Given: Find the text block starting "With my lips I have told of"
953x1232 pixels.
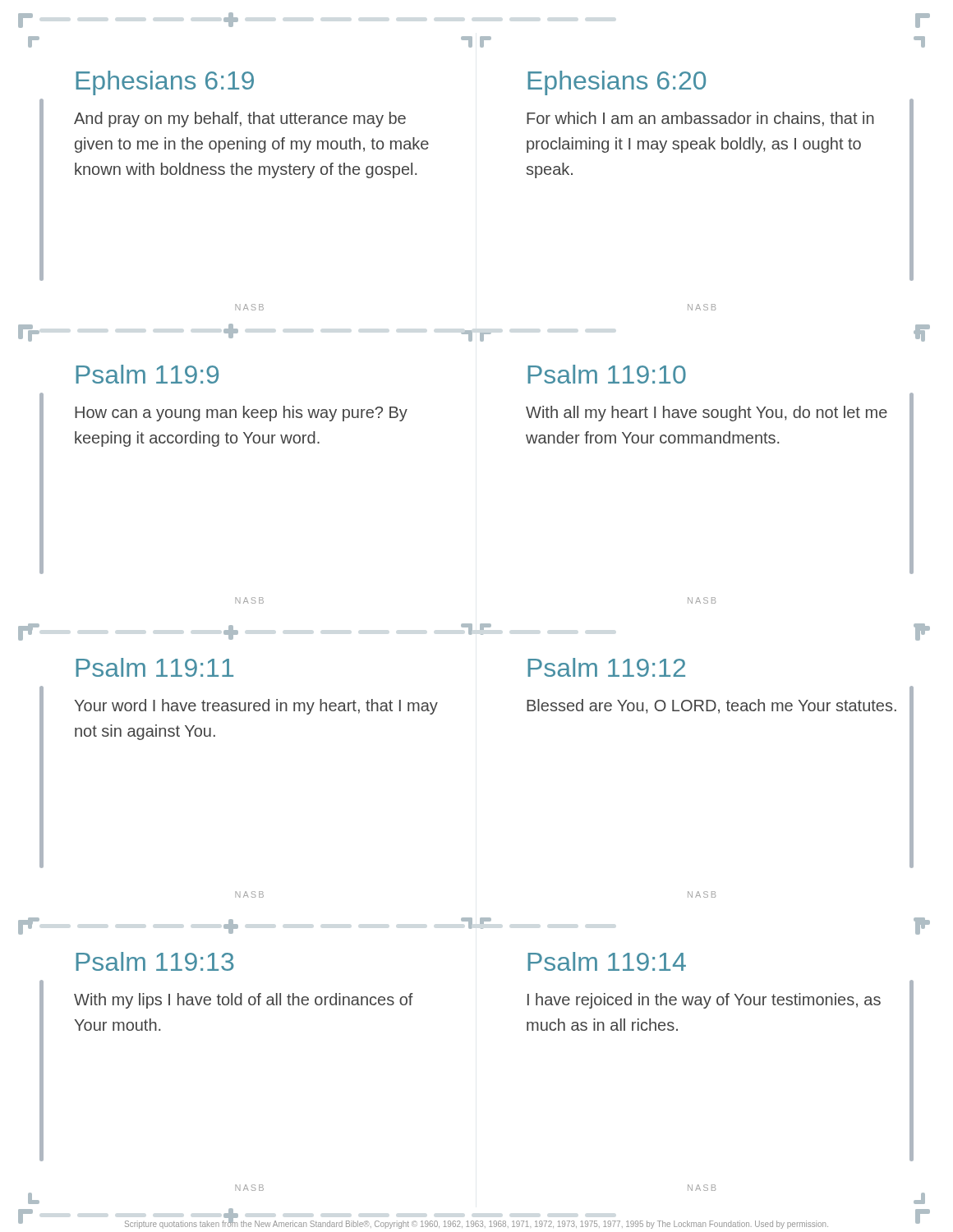Looking at the screenshot, I should tap(243, 1012).
